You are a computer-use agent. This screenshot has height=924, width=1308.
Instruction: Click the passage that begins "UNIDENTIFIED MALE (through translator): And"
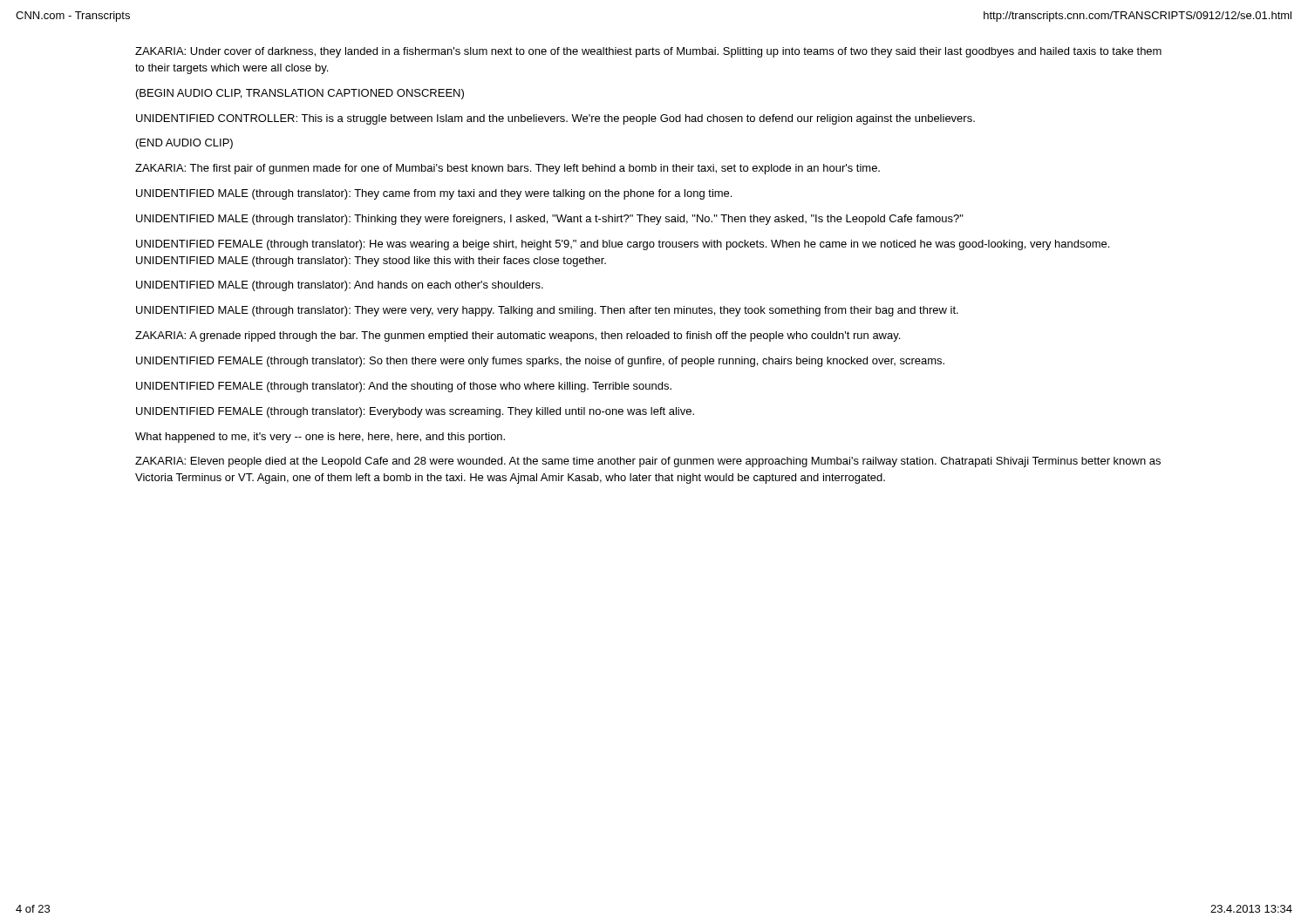pyautogui.click(x=339, y=285)
